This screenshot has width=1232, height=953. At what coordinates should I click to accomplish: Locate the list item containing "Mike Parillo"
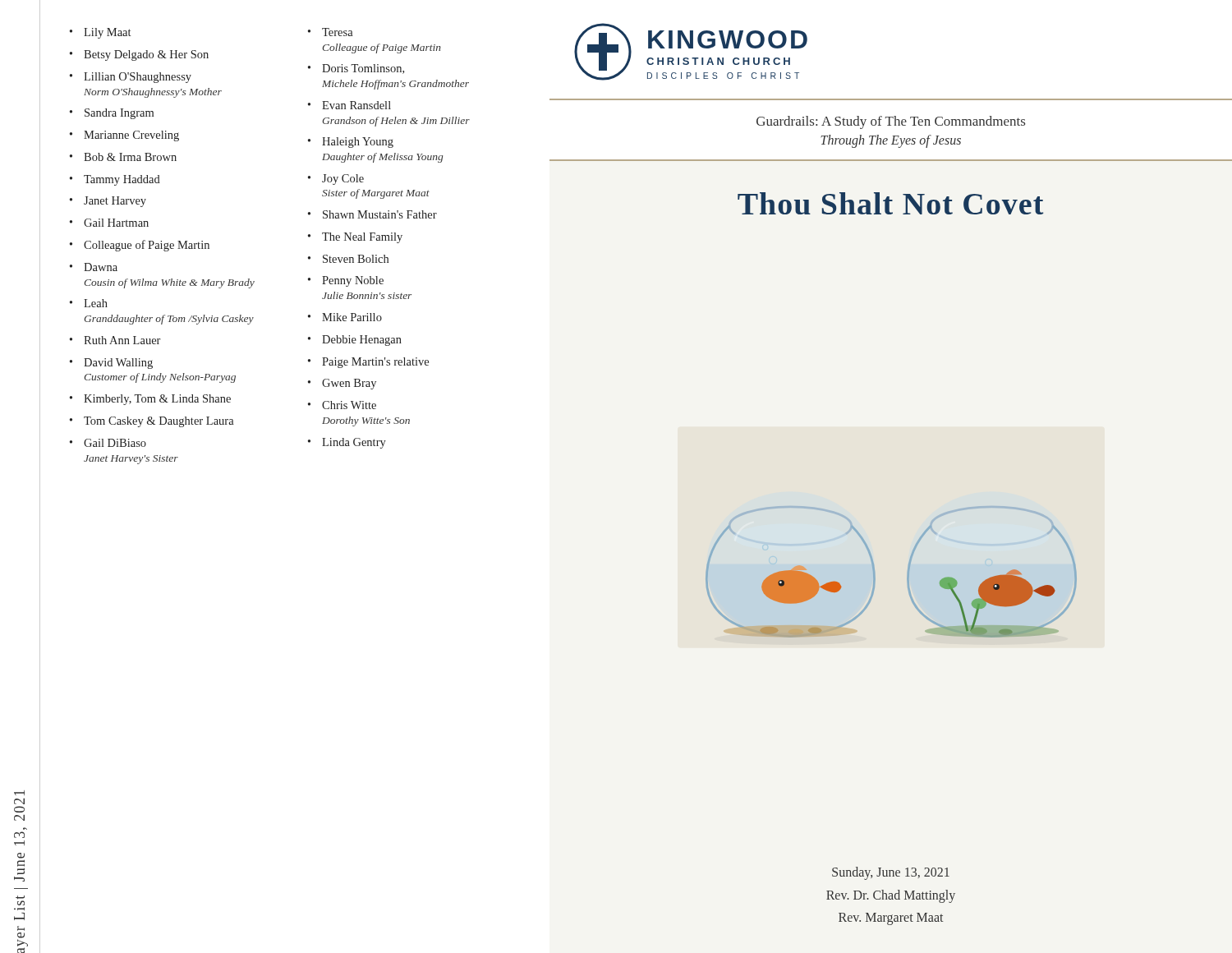[352, 317]
